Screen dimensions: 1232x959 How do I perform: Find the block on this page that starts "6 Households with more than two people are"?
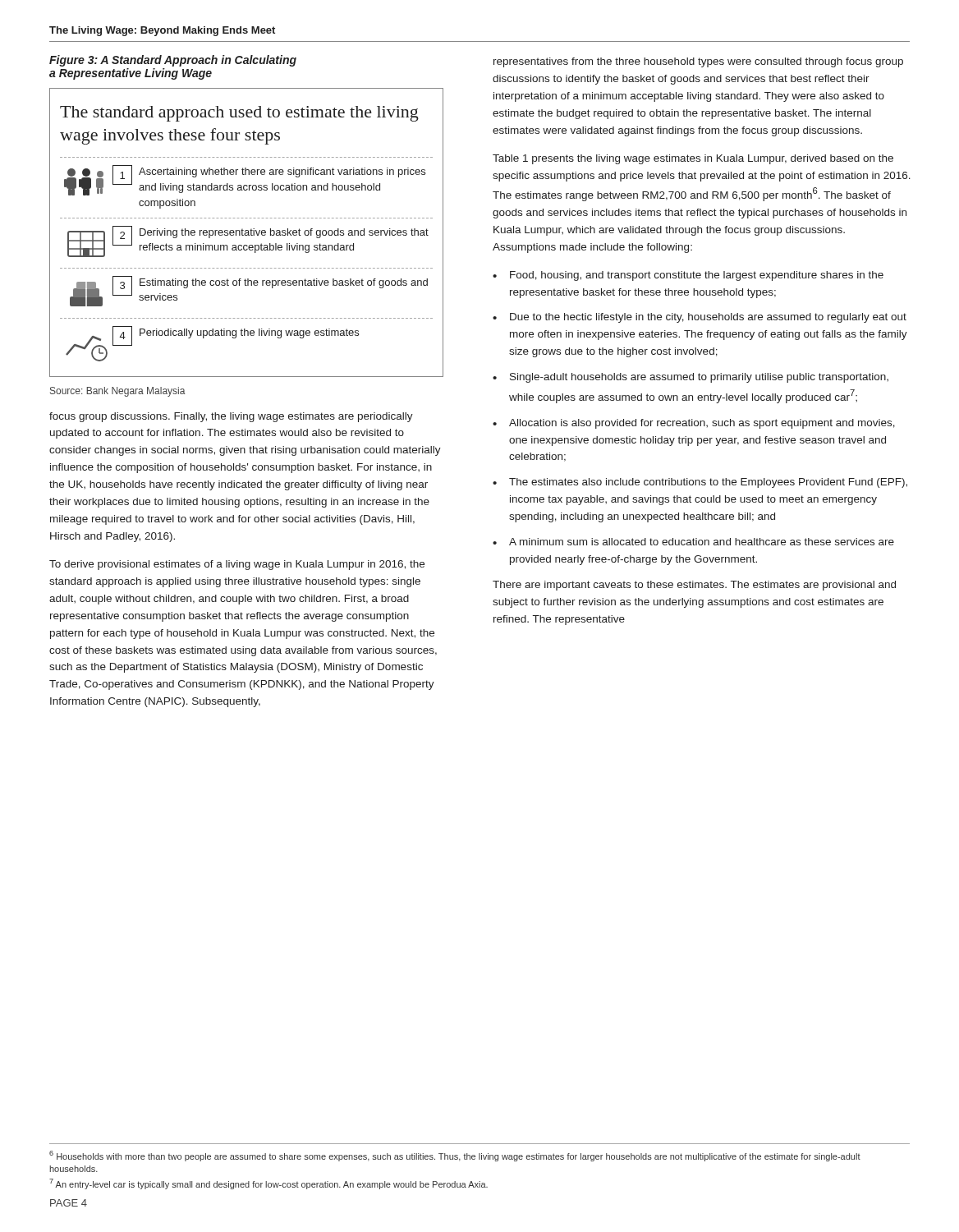click(x=455, y=1169)
